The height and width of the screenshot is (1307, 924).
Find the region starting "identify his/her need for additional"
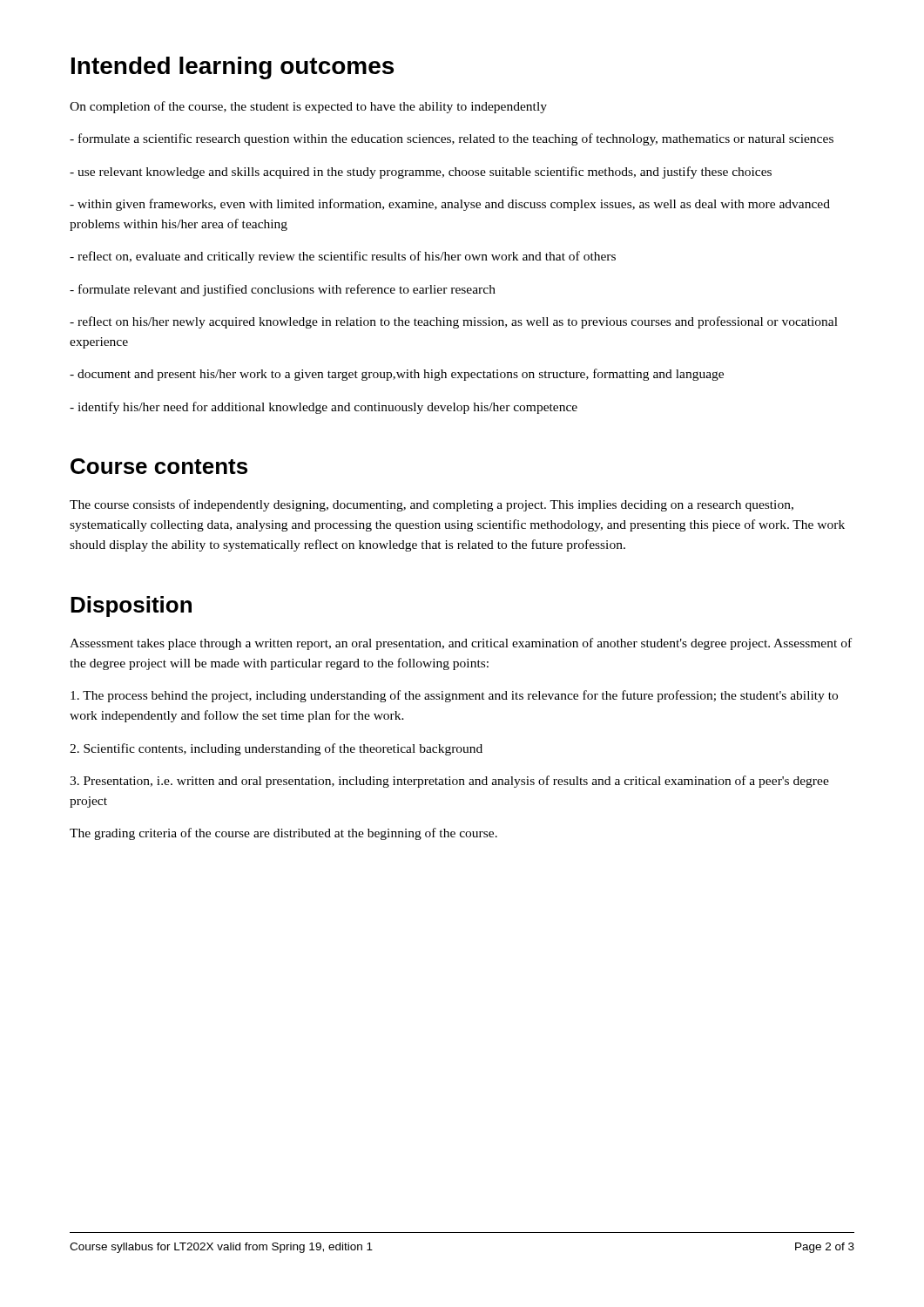(324, 406)
